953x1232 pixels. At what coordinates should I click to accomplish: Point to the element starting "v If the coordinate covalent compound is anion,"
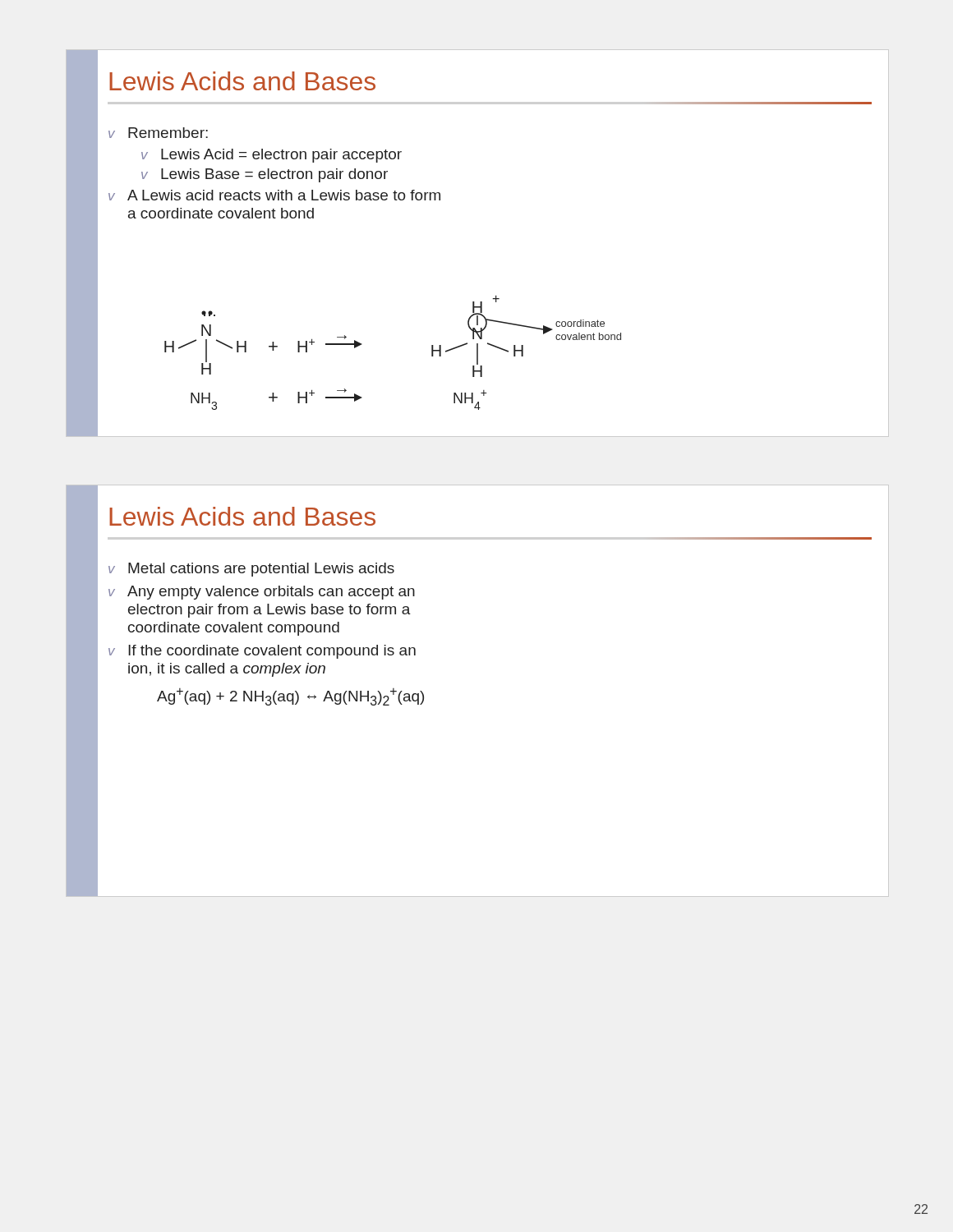coord(262,660)
